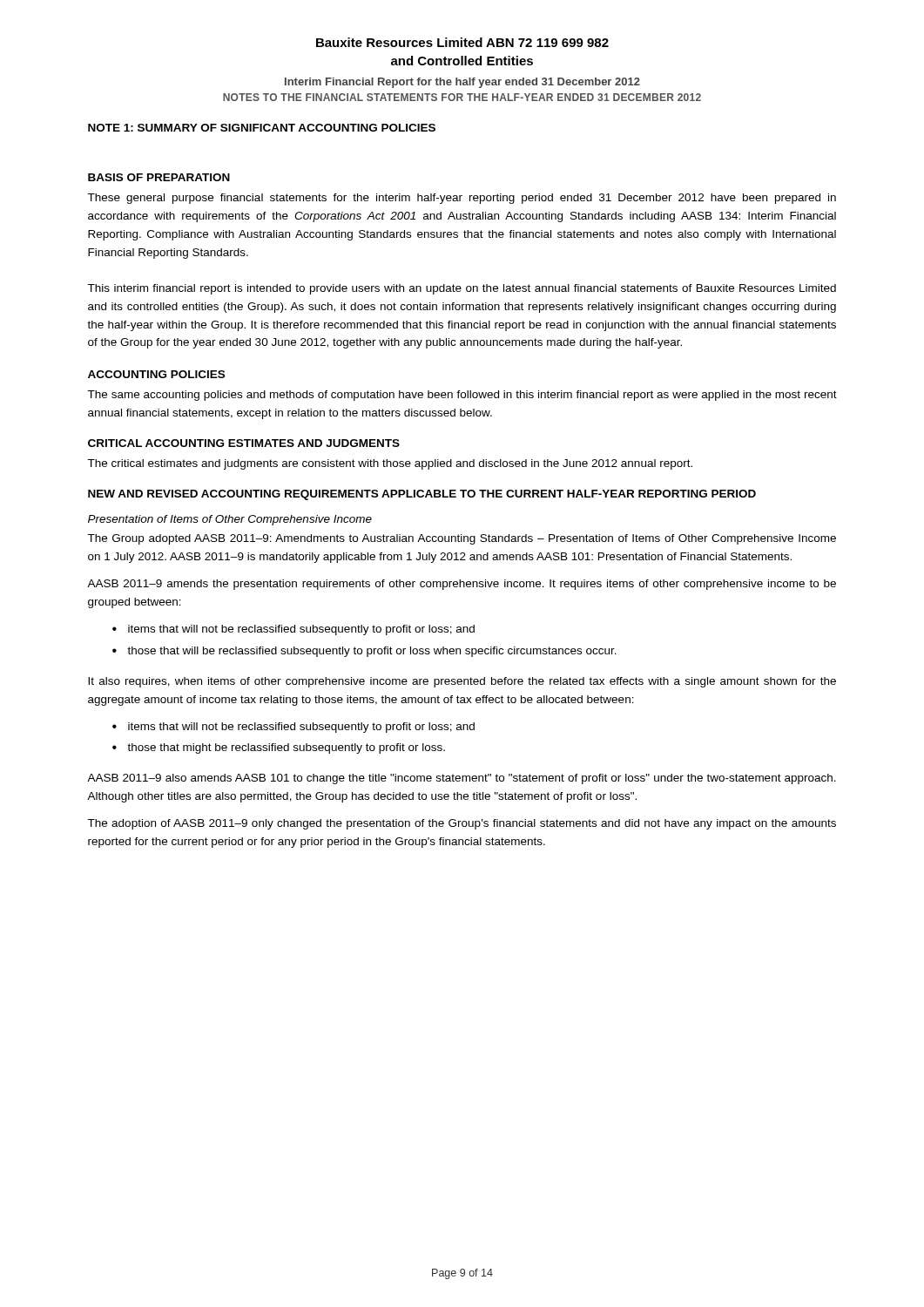Image resolution: width=924 pixels, height=1307 pixels.
Task: Locate the text block with the text "AASB 2011–9 amends the presentation requirements of other"
Action: (x=462, y=592)
